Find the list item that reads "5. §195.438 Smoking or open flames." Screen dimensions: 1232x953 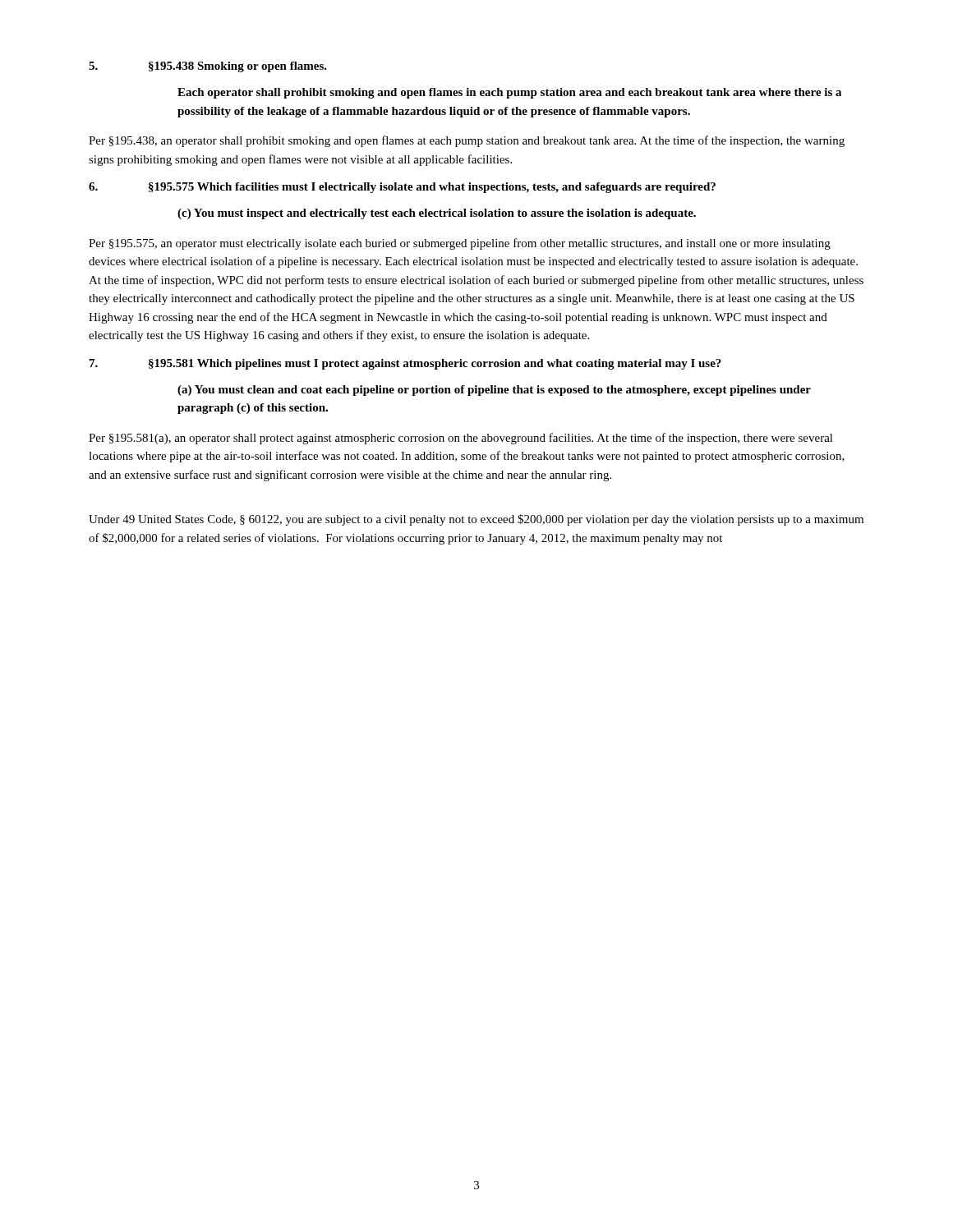click(x=208, y=67)
